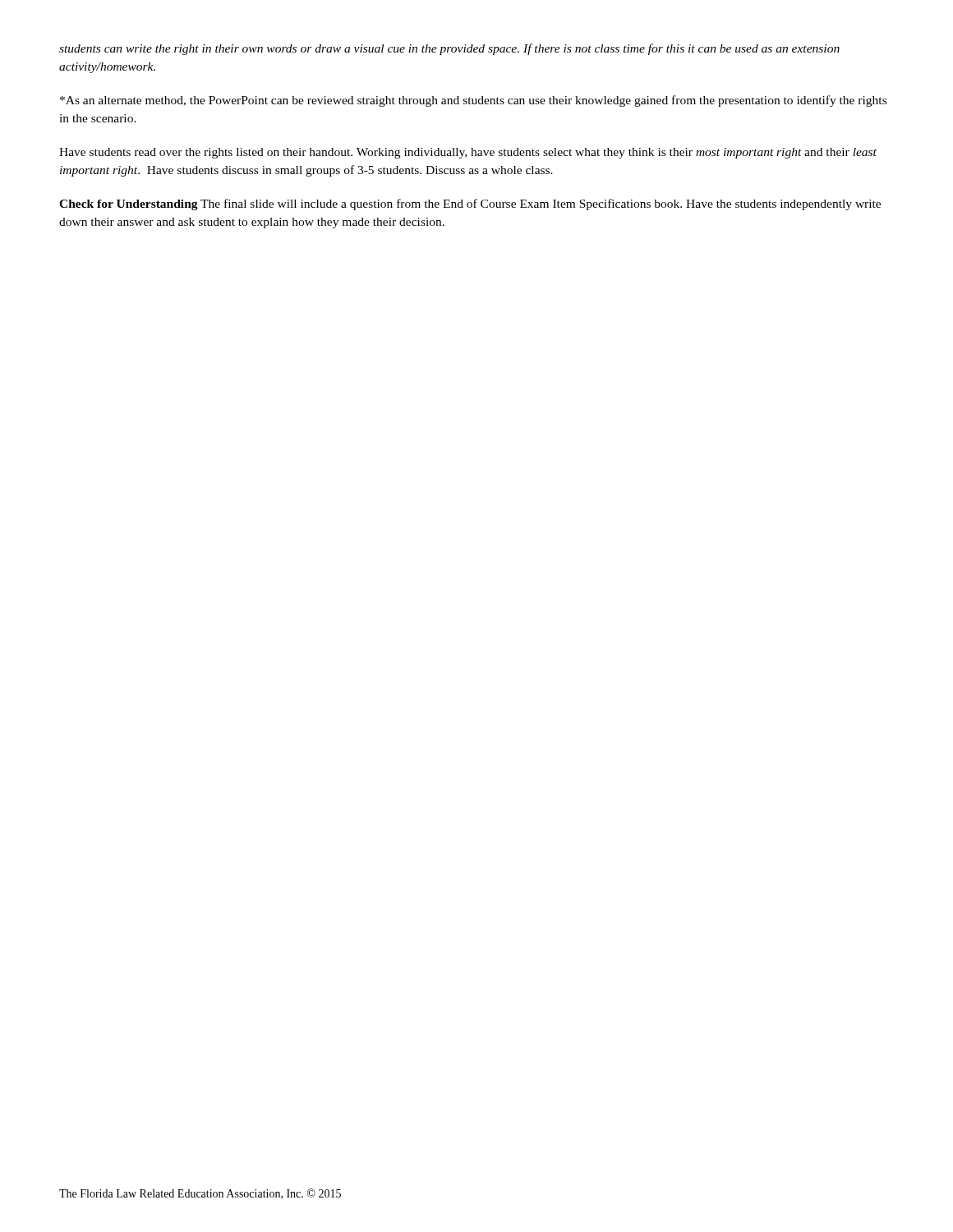Find the block on this page that starts "Have students read over the rights listed"
This screenshot has height=1232, width=953.
468,161
